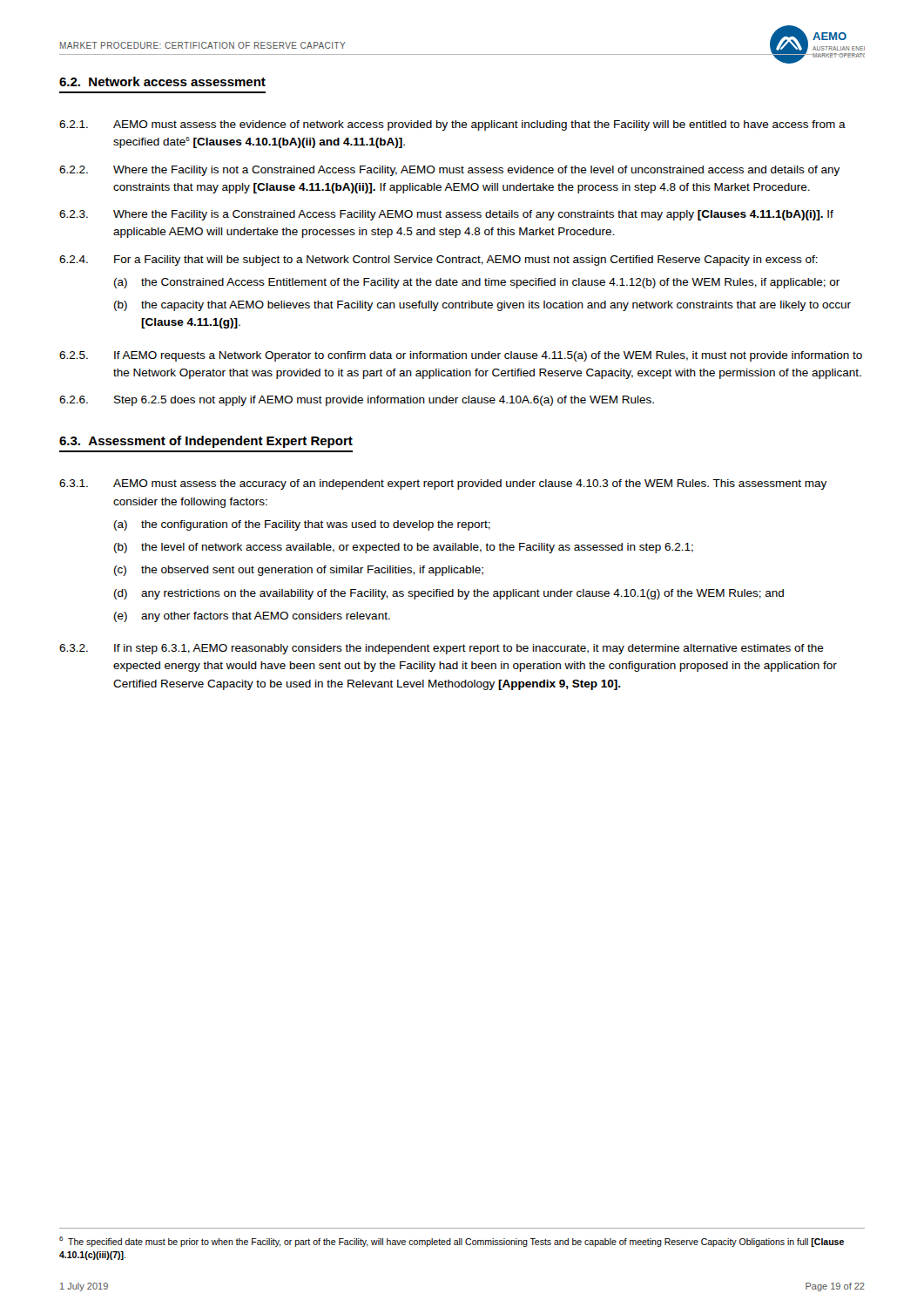Click on the element starting "2.4. For a Facility that"
Screen dimensions: 1307x924
[462, 294]
